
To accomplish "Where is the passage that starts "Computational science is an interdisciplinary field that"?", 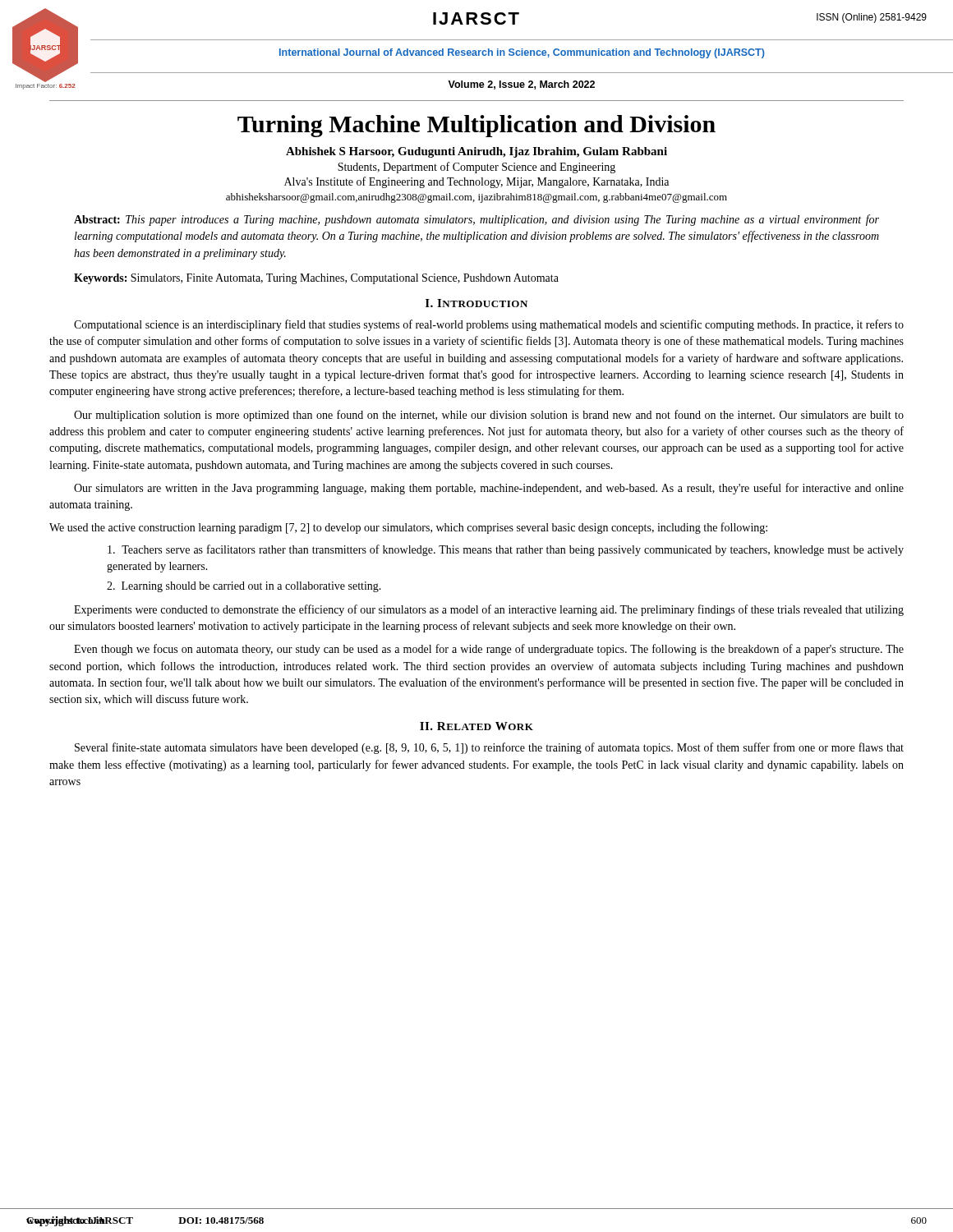I will (476, 358).
